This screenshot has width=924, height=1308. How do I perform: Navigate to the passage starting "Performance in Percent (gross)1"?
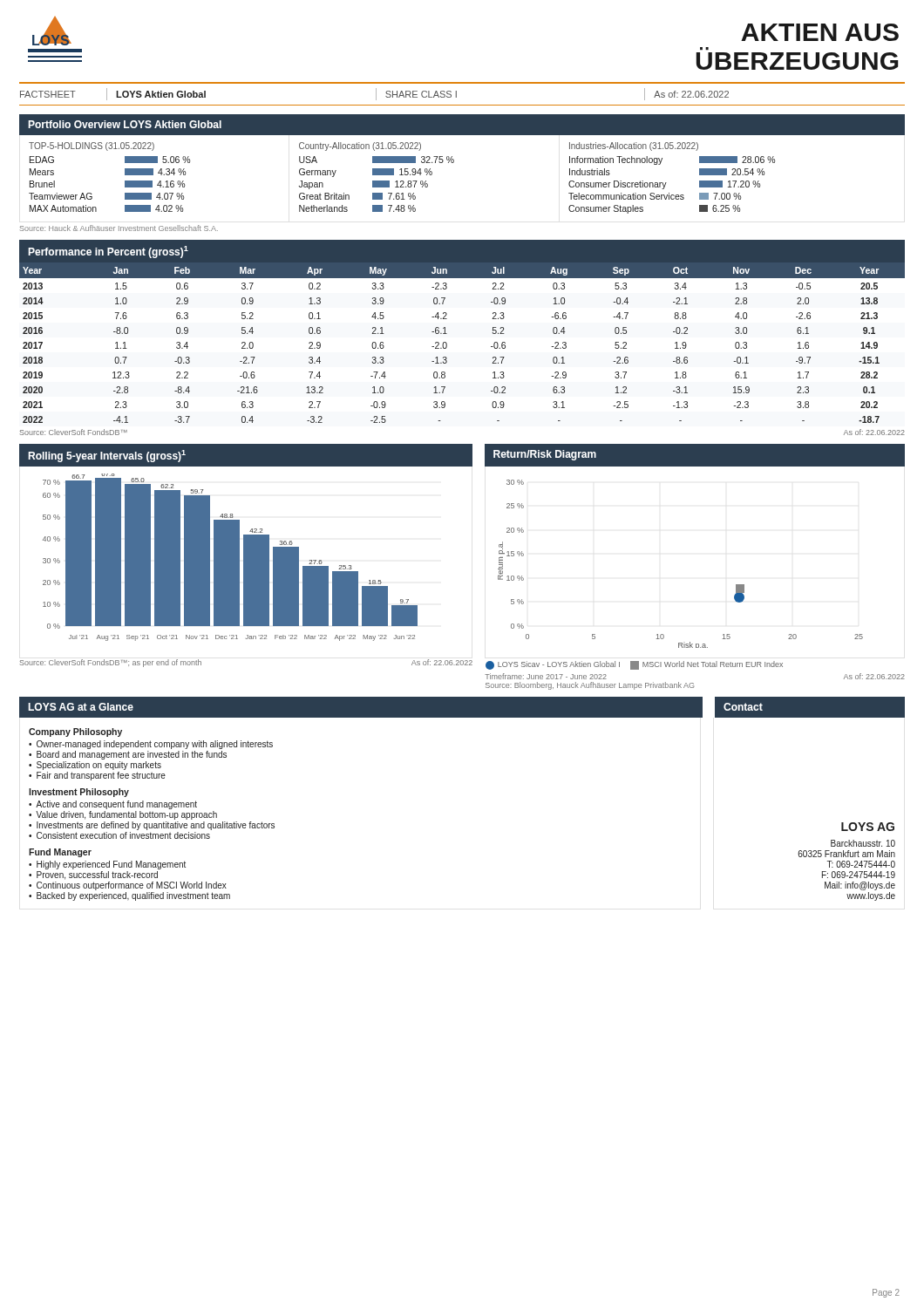108,251
